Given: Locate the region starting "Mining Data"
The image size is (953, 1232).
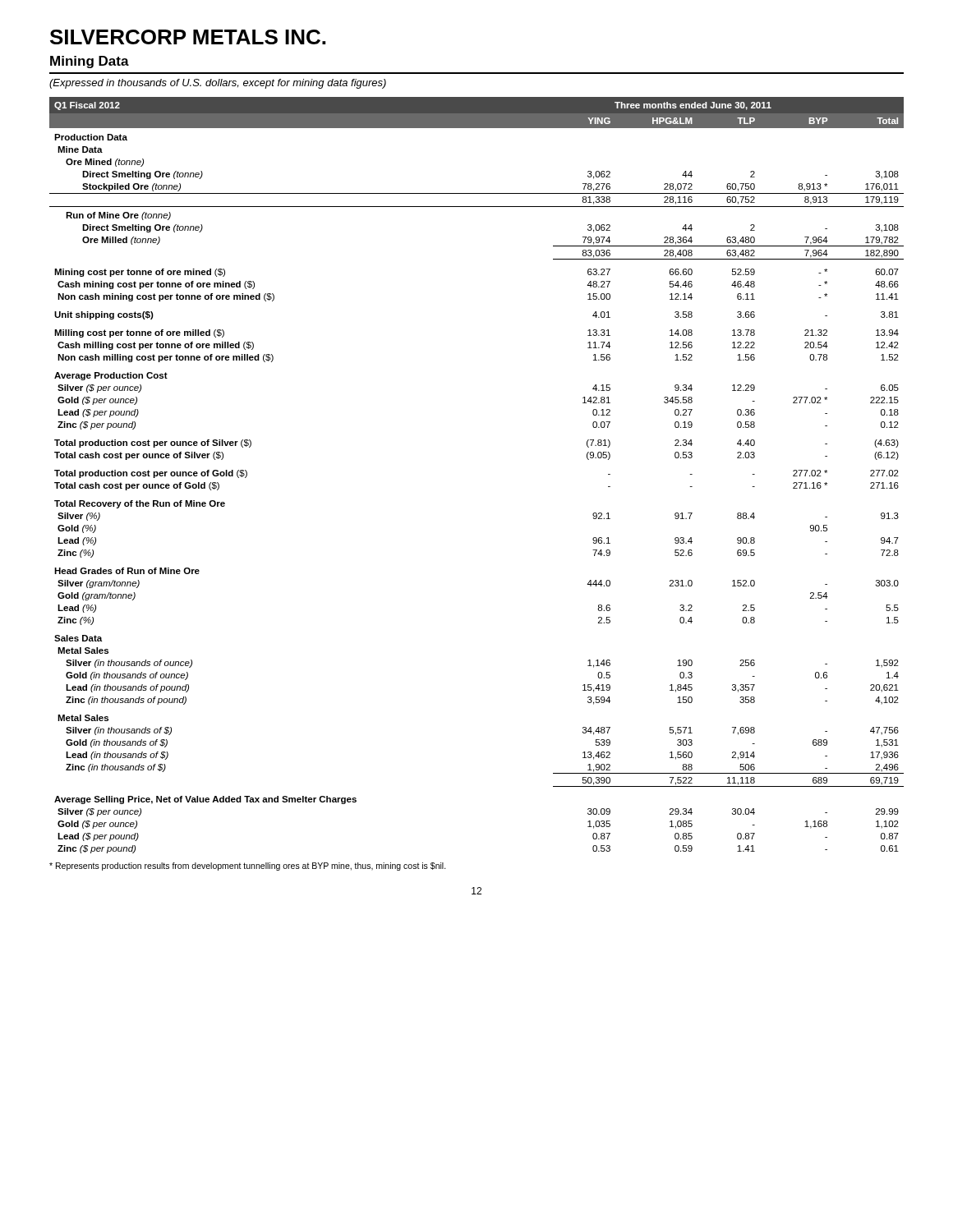Looking at the screenshot, I should tap(89, 61).
